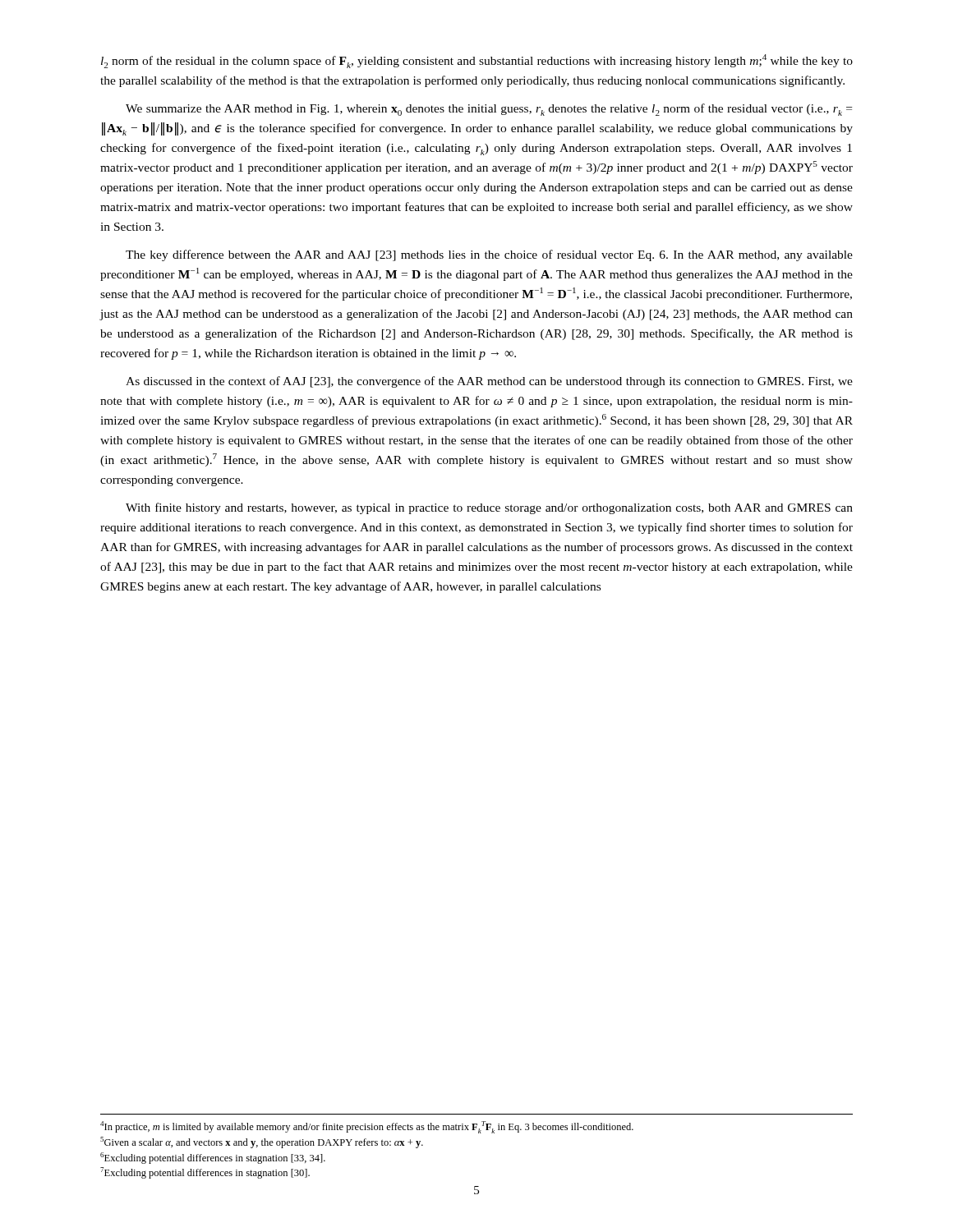
Task: Click on the text block starting "l2 norm of the residual in the"
Action: click(476, 71)
